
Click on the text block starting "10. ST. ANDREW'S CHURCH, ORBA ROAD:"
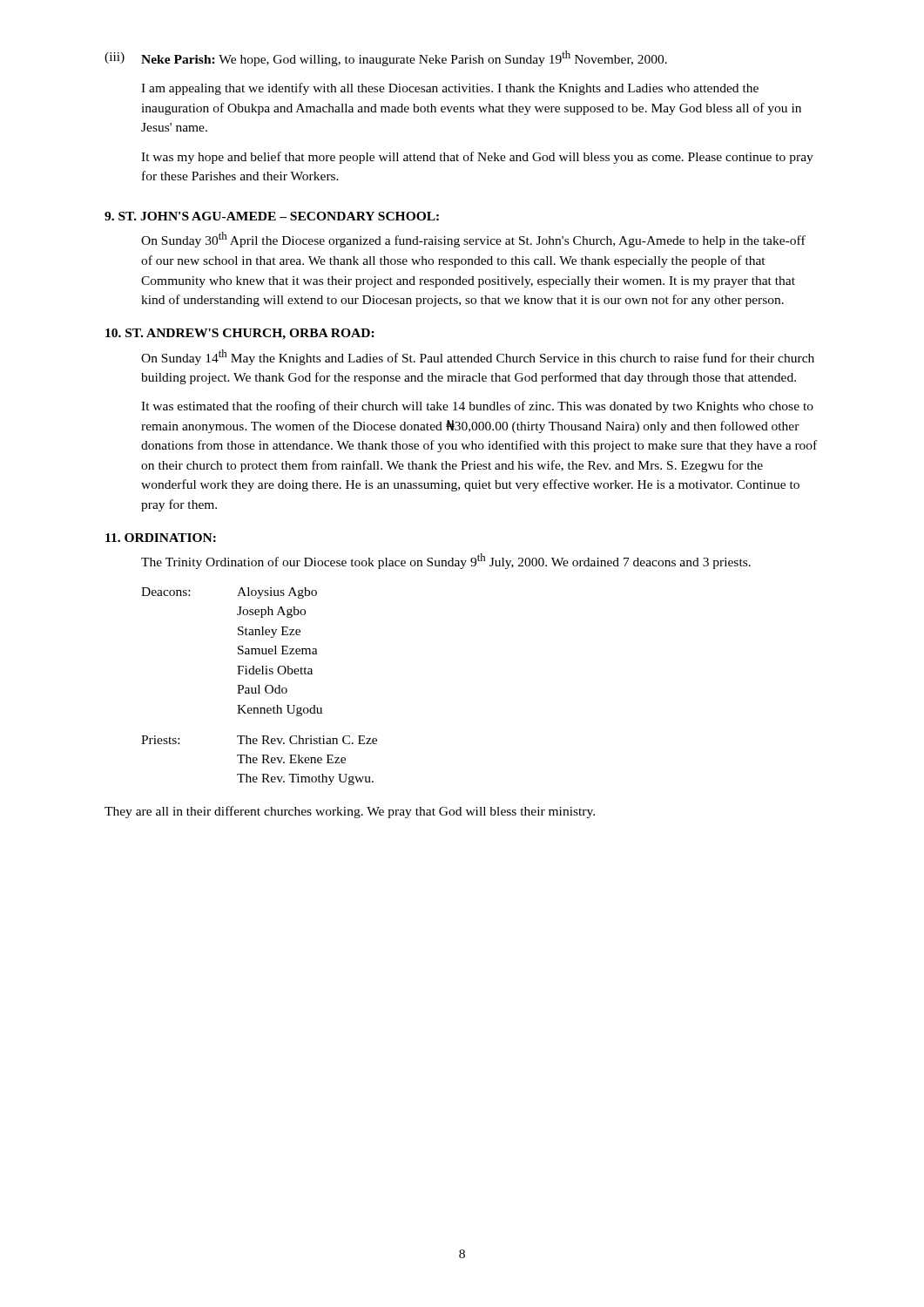(x=240, y=332)
